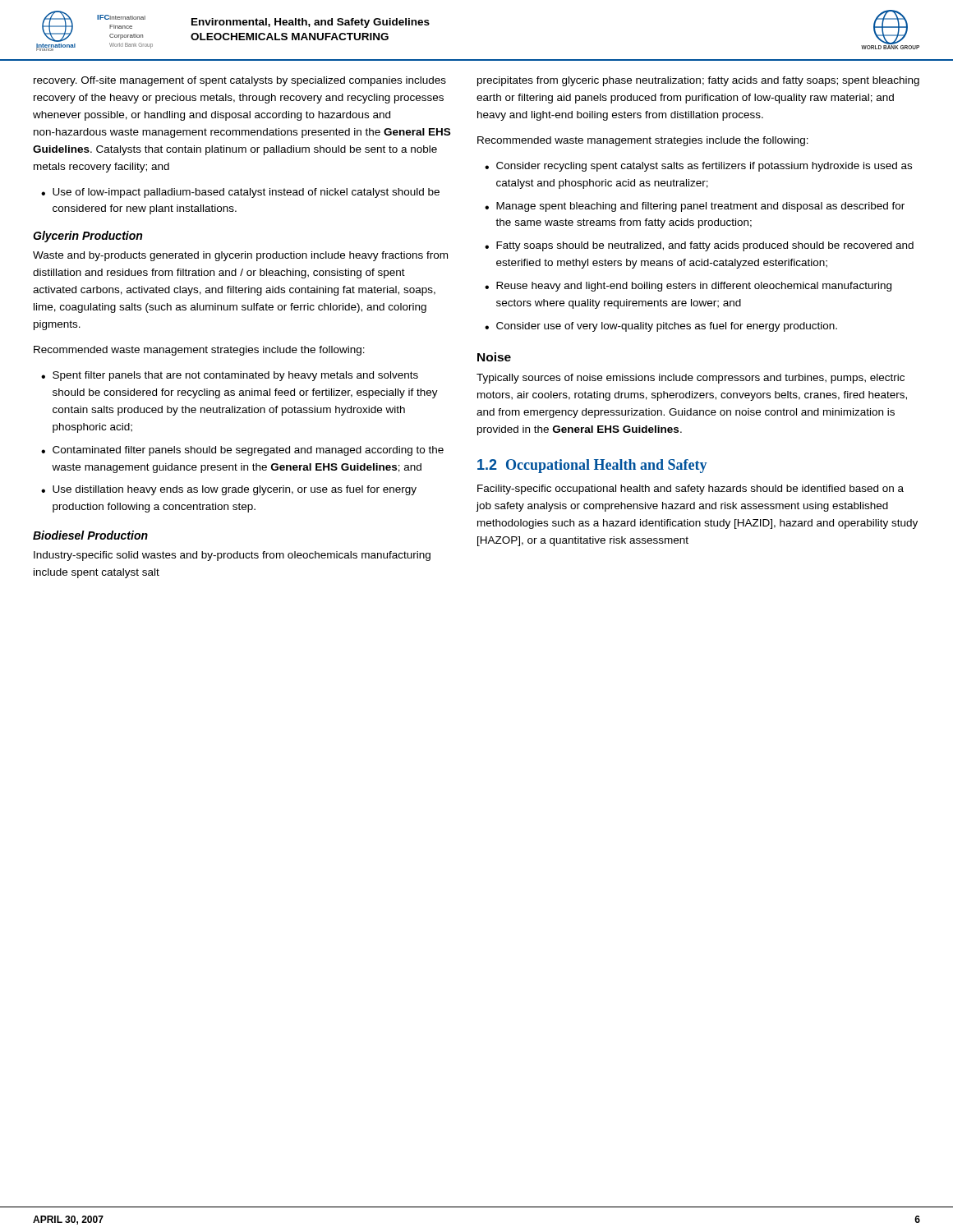Click on the text starting "• Reuse heavy and light-end boiling esters"
The image size is (953, 1232).
(x=702, y=295)
